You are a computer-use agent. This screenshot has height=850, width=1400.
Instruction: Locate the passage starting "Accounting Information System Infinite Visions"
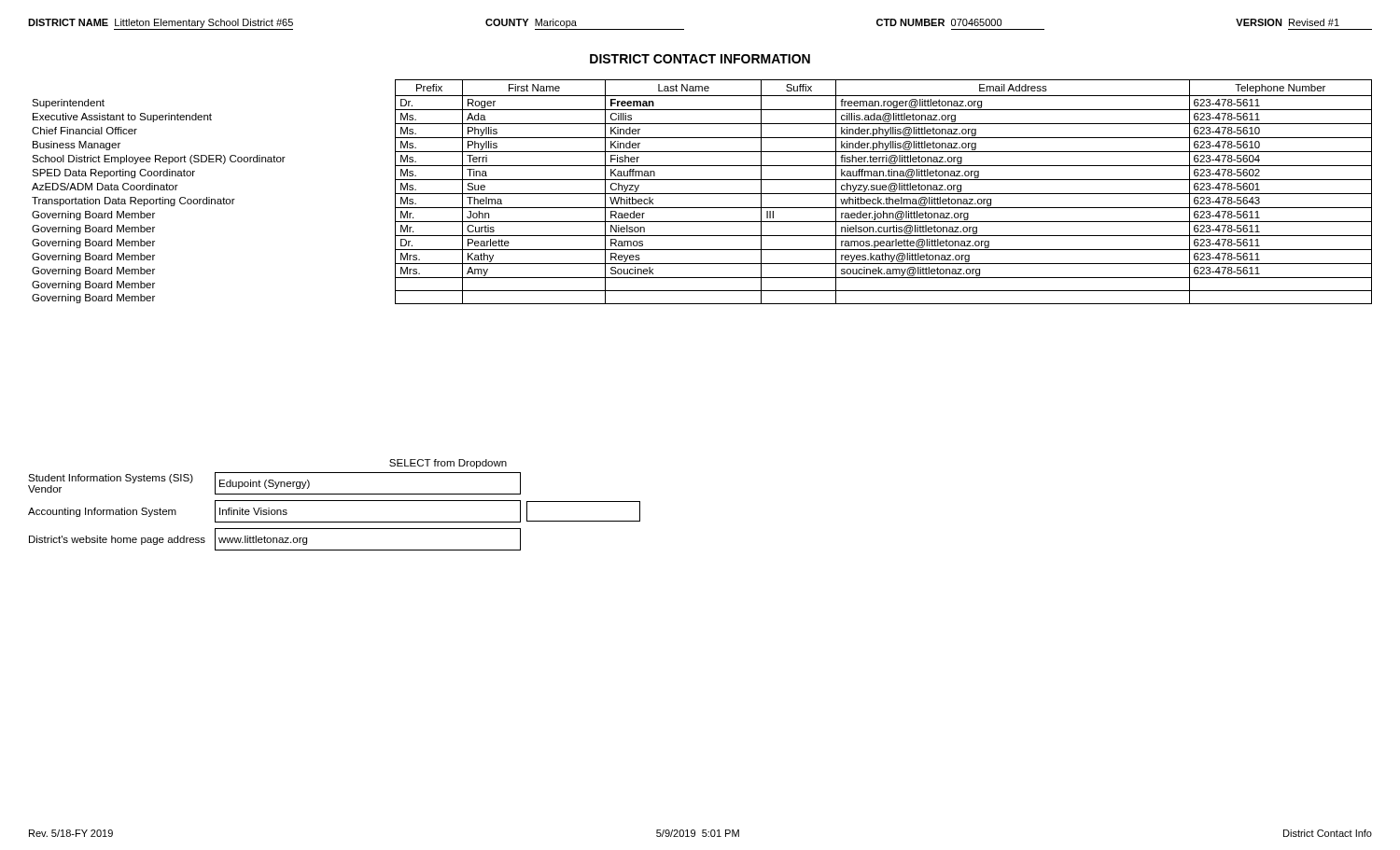point(334,511)
